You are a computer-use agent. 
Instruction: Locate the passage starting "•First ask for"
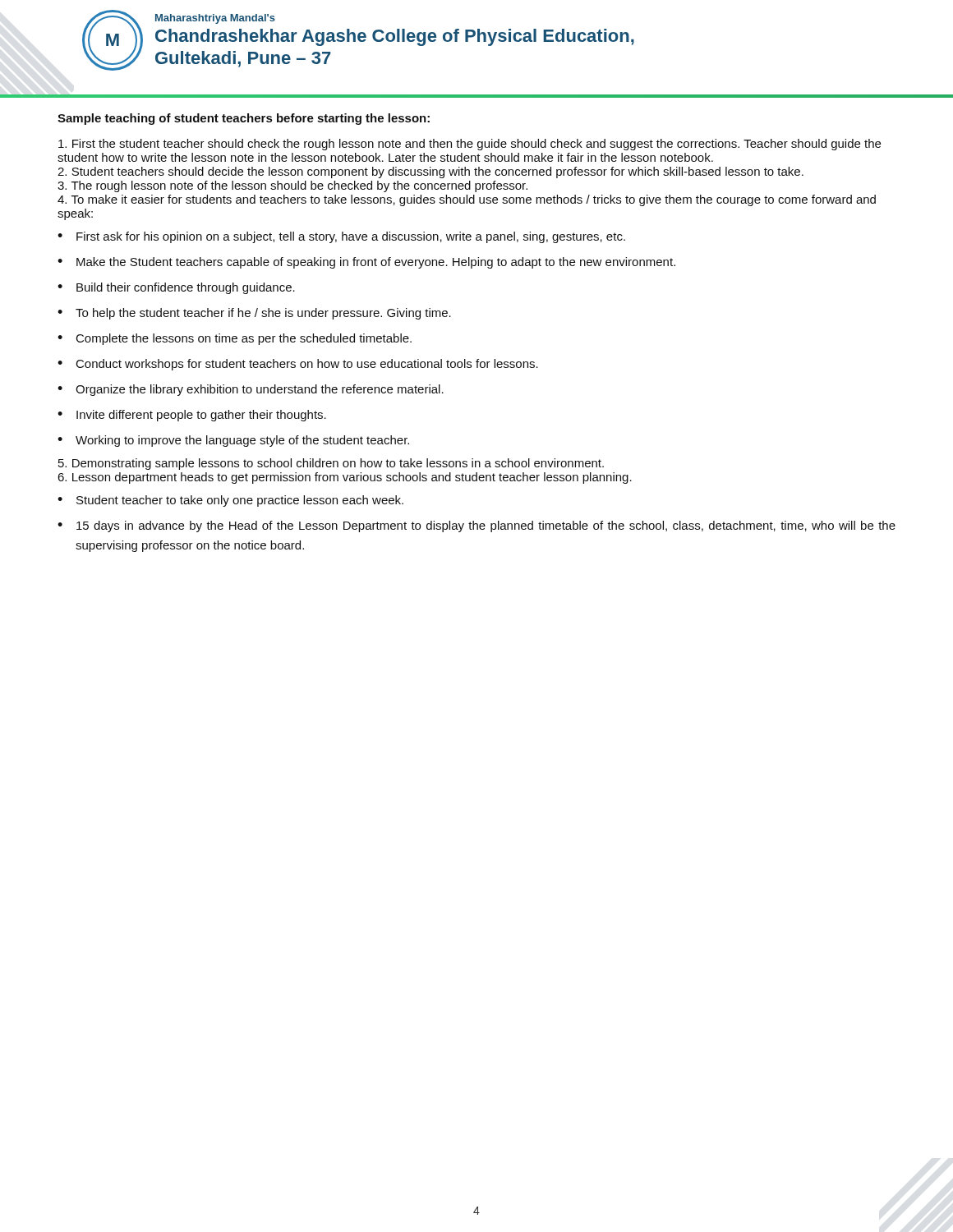click(476, 237)
